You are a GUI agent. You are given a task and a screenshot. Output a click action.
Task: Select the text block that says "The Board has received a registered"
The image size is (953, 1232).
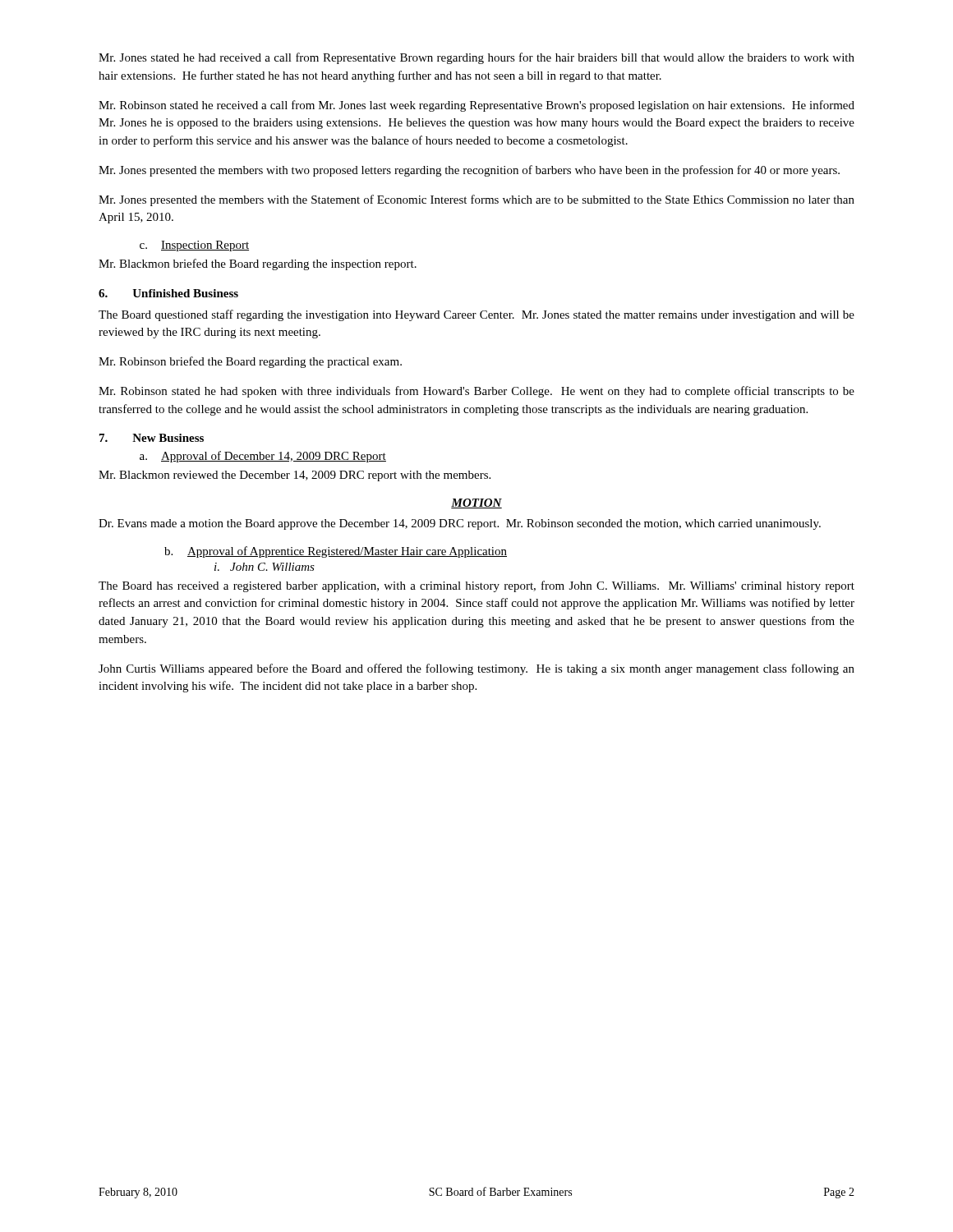(x=476, y=612)
